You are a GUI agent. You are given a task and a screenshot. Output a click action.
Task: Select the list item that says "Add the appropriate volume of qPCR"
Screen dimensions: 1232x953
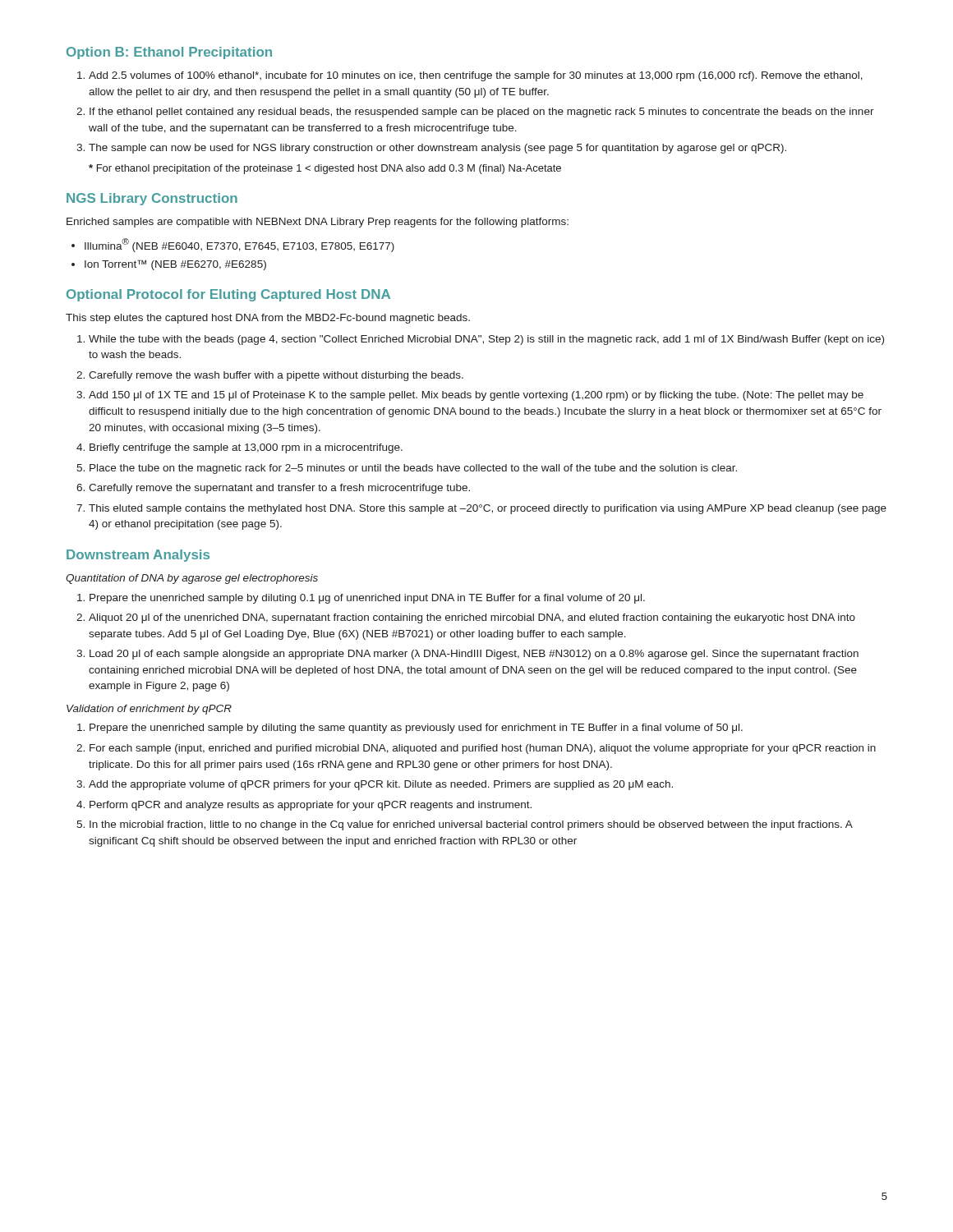[x=488, y=784]
